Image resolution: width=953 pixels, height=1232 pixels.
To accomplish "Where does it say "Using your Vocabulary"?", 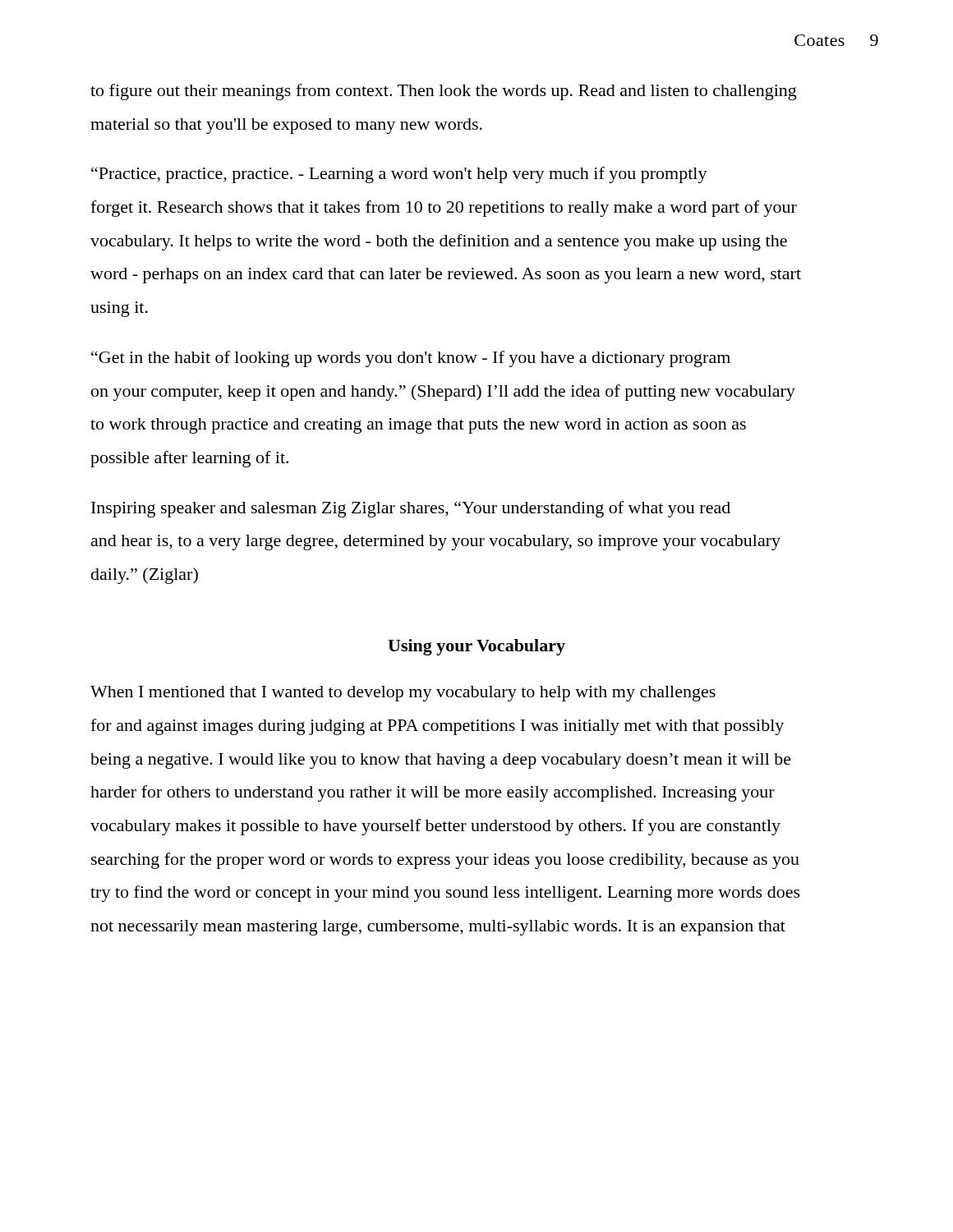I will pos(476,645).
